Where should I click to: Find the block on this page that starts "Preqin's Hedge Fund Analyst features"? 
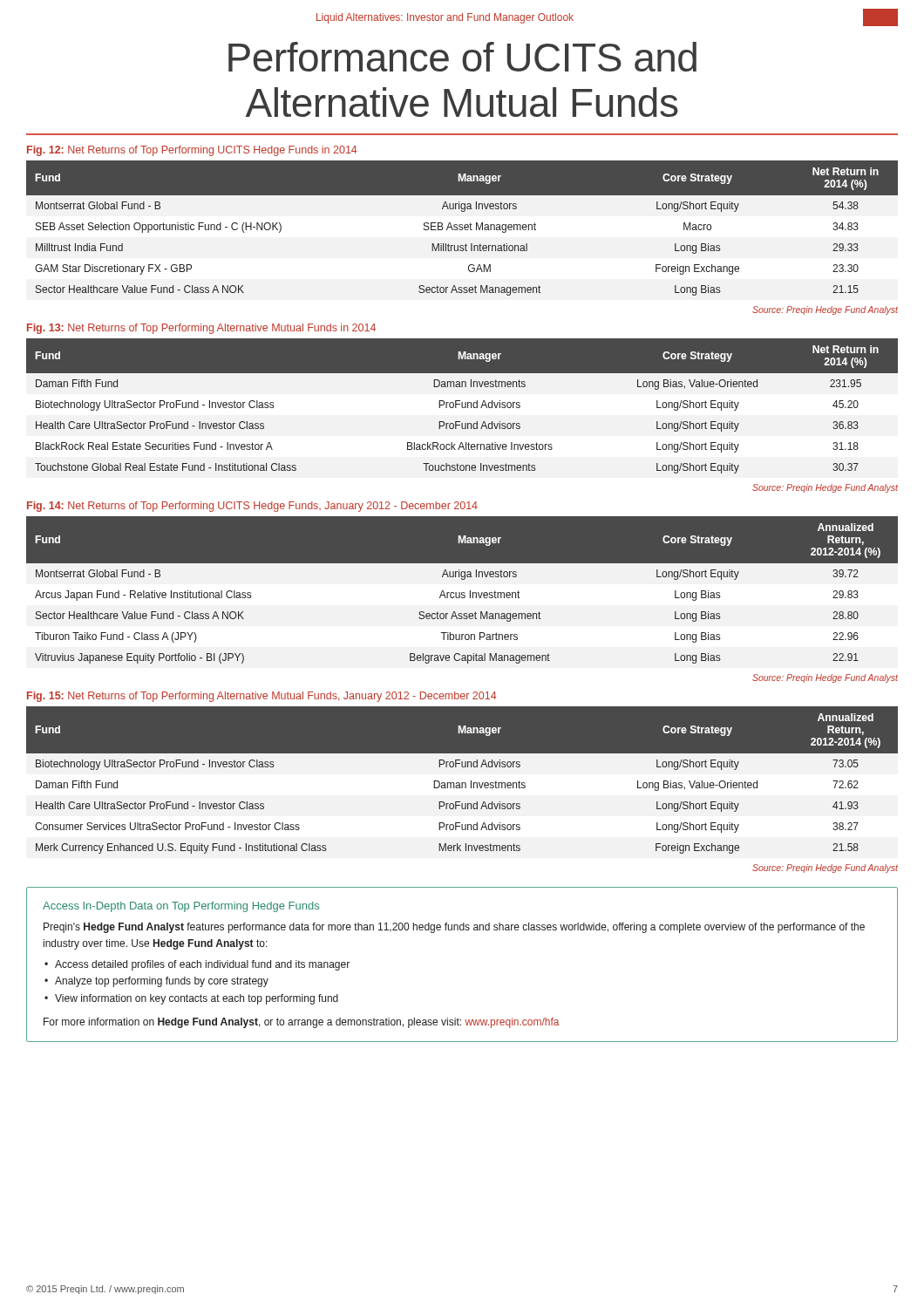[454, 935]
